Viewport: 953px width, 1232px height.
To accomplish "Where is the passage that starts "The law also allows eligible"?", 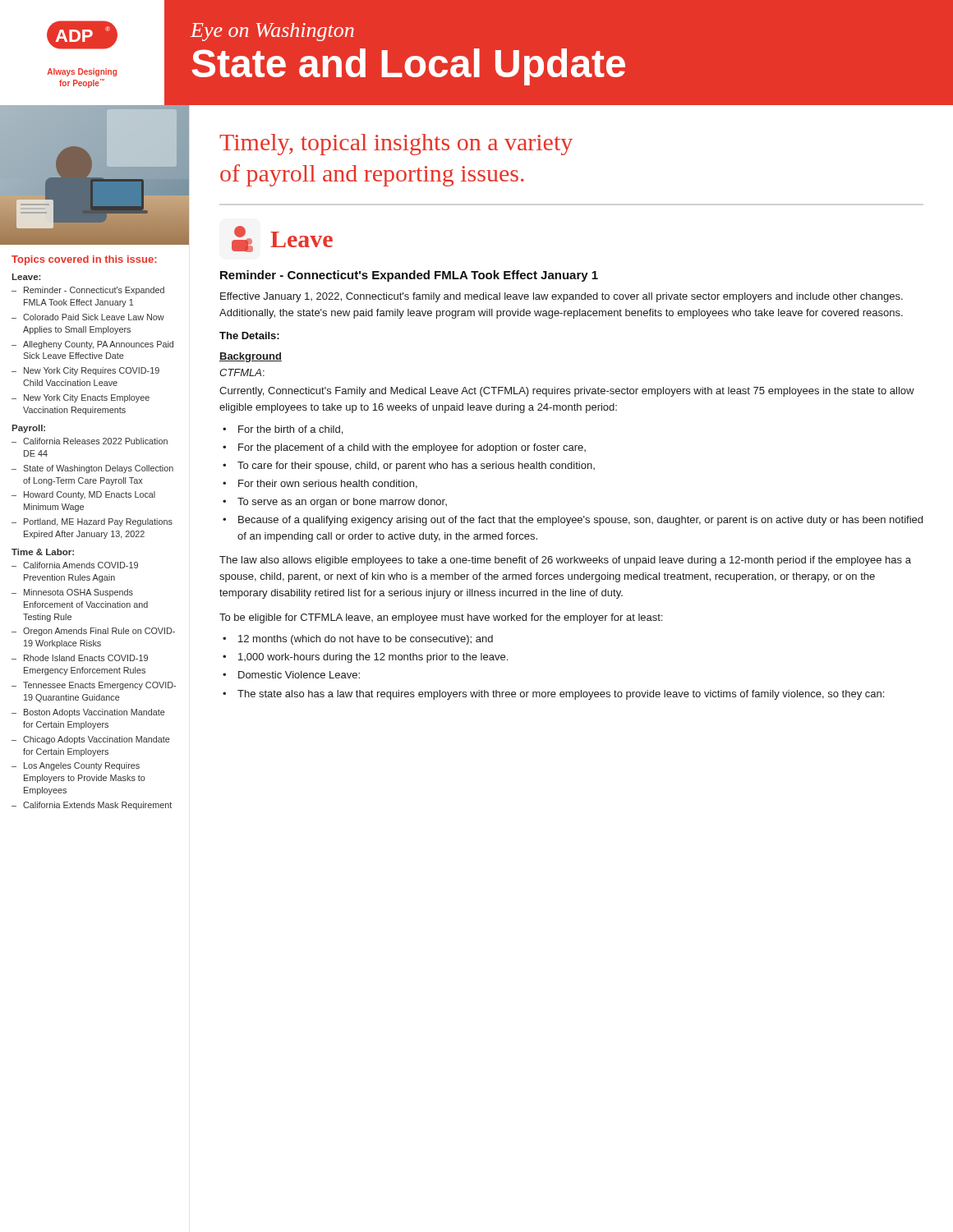I will pos(565,576).
